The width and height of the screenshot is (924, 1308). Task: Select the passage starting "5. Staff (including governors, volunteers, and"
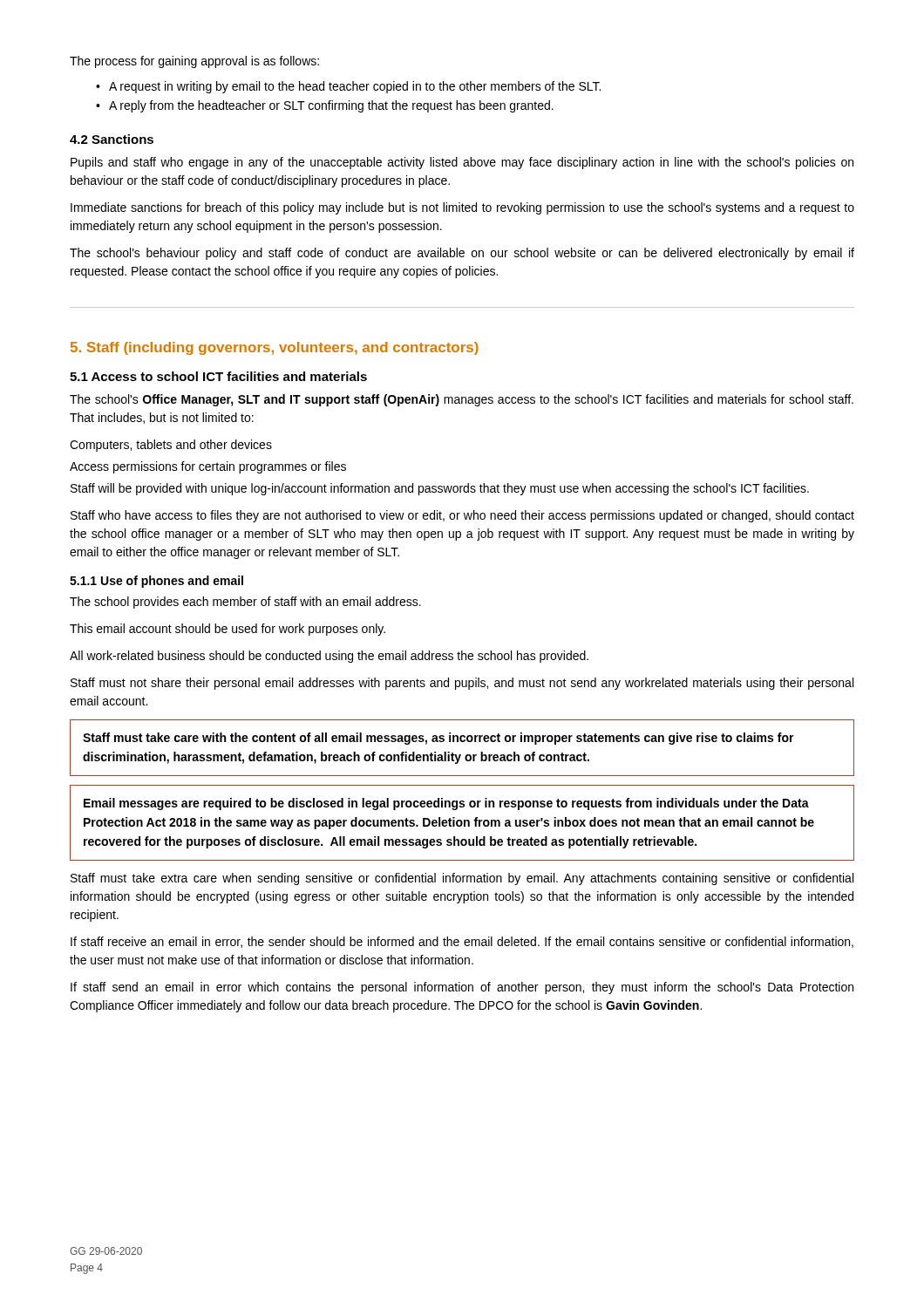(274, 347)
